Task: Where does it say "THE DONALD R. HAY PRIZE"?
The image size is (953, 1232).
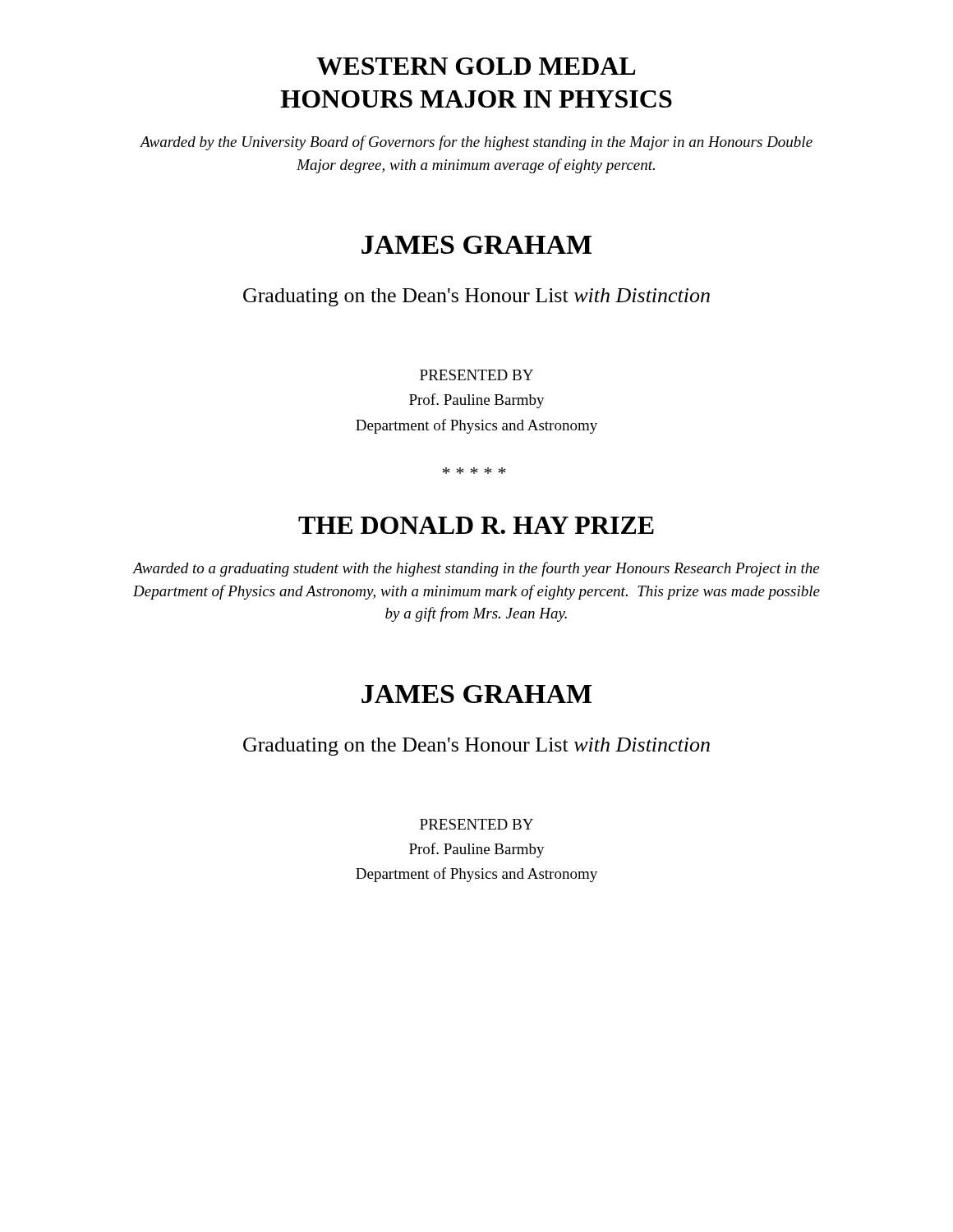Action: coord(476,525)
